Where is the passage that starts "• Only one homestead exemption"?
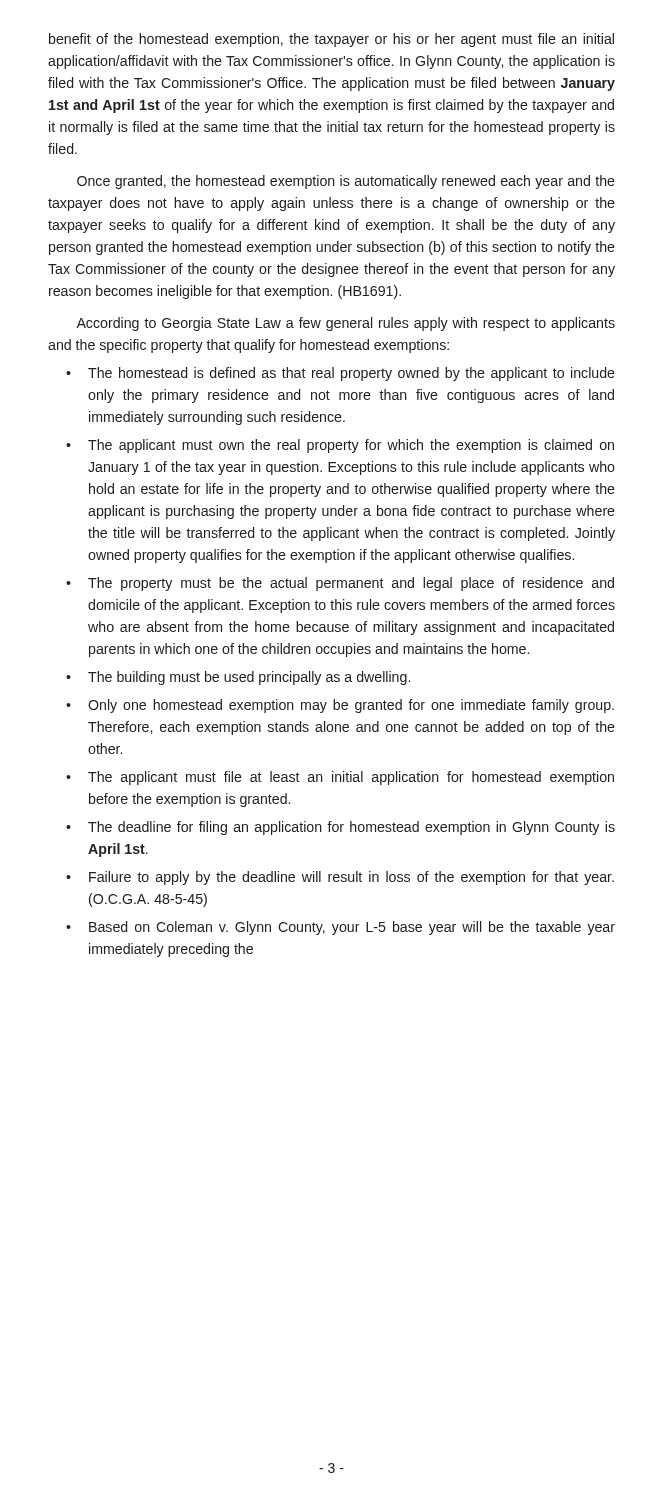The height and width of the screenshot is (1500, 667). 341,727
